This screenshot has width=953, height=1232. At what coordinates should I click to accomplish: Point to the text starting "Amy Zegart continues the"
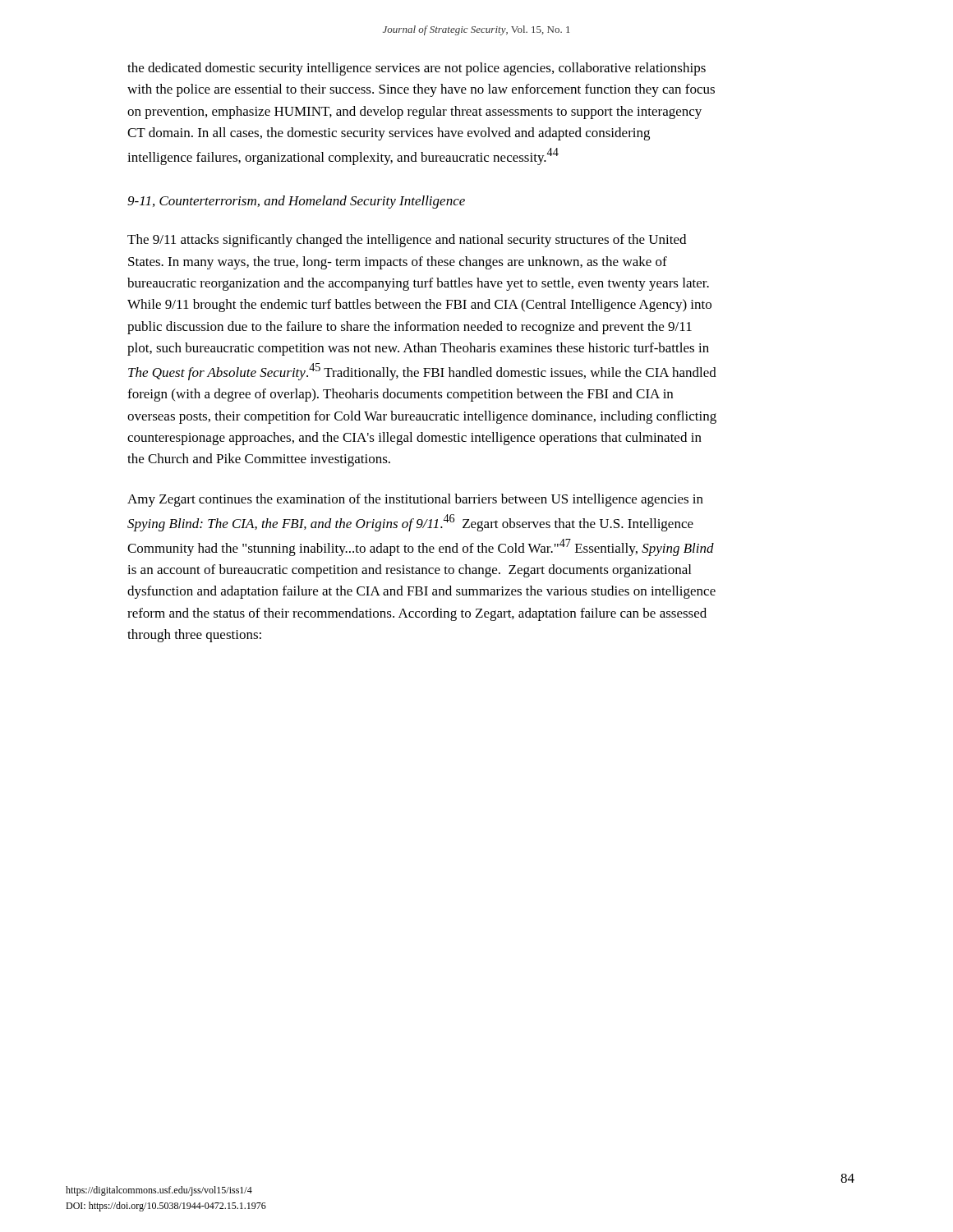pos(422,567)
